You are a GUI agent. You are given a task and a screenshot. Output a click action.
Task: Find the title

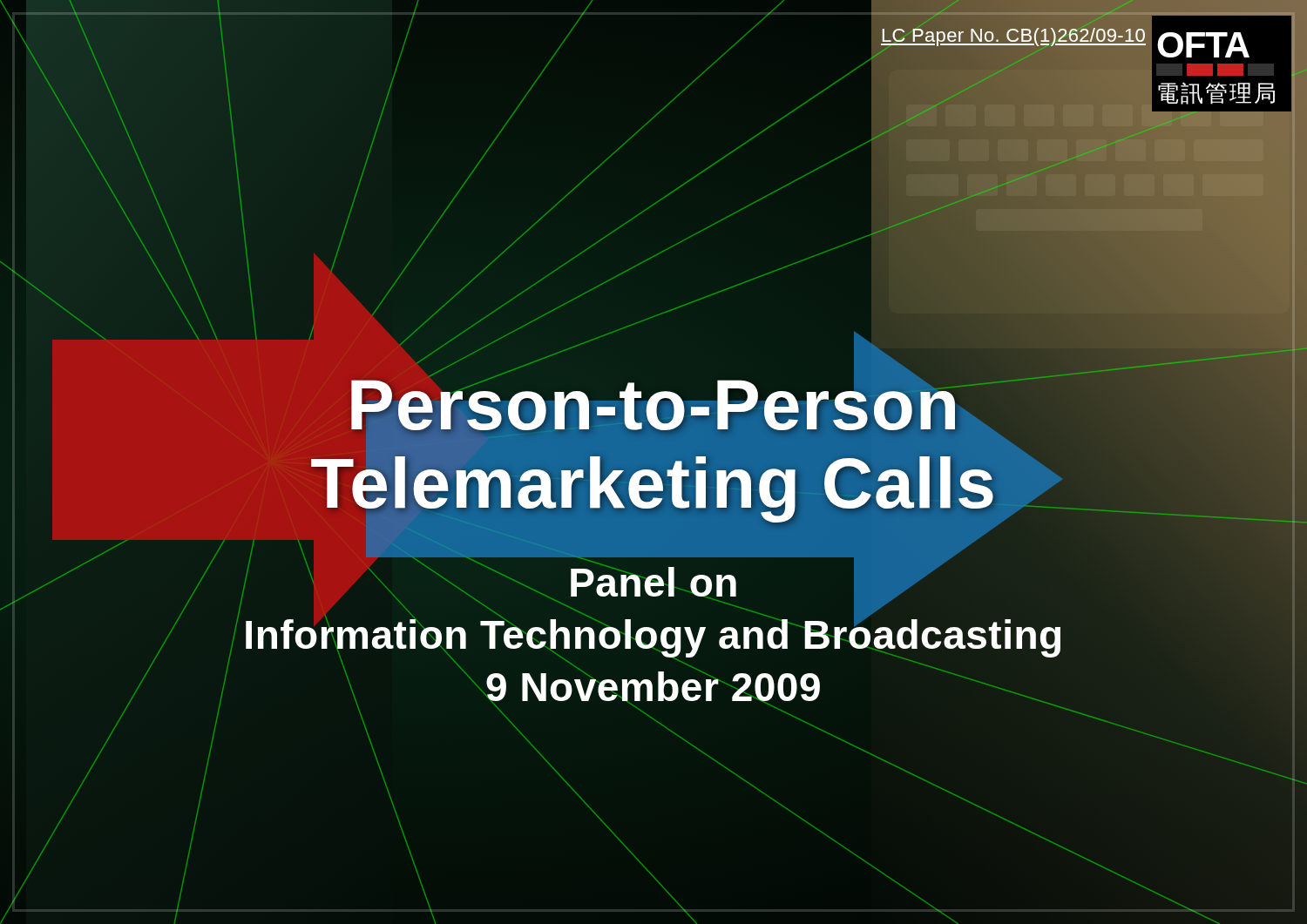[x=654, y=444]
